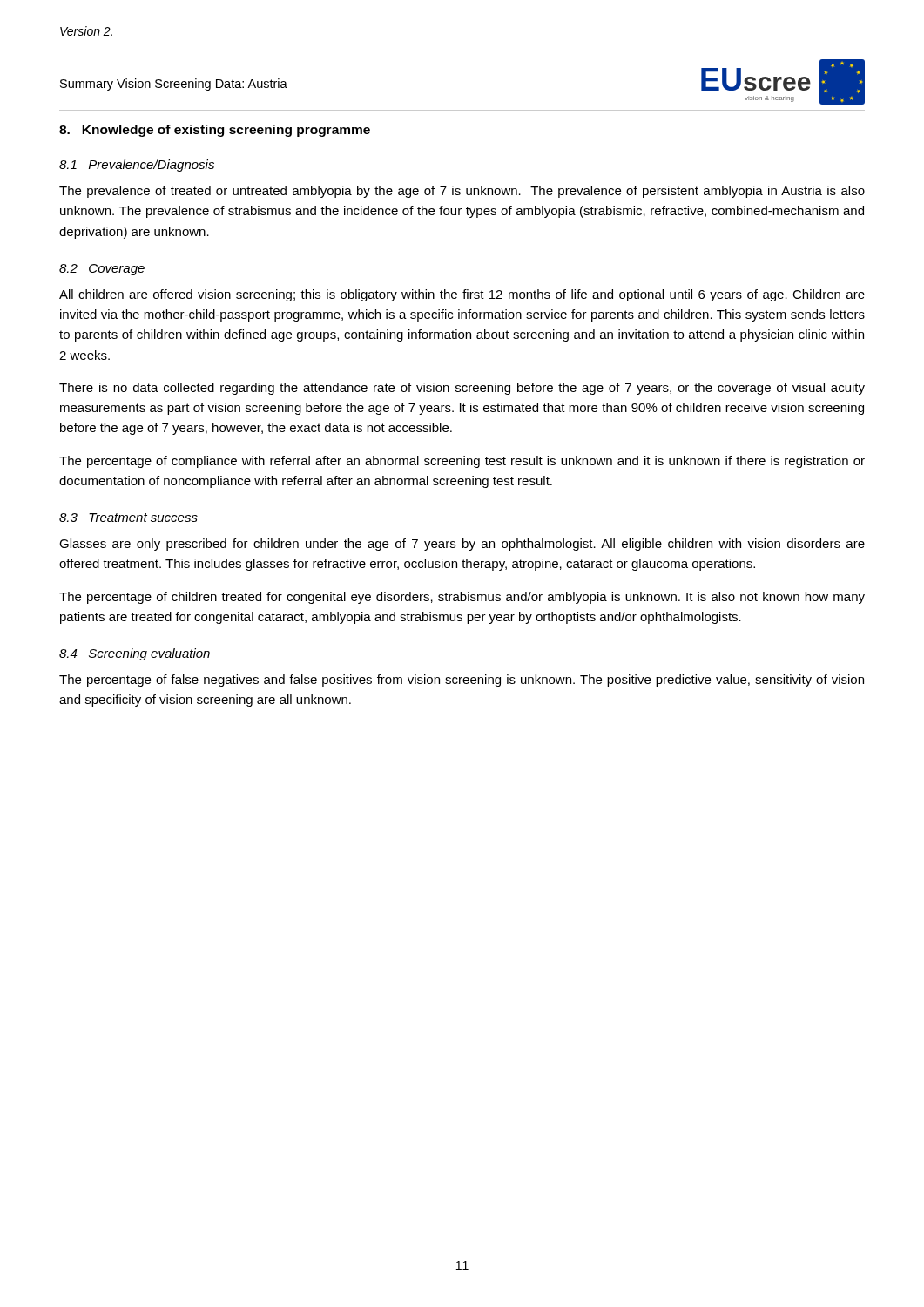This screenshot has height=1307, width=924.
Task: Navigate to the block starting "The percentage of compliance with referral"
Action: pos(462,470)
